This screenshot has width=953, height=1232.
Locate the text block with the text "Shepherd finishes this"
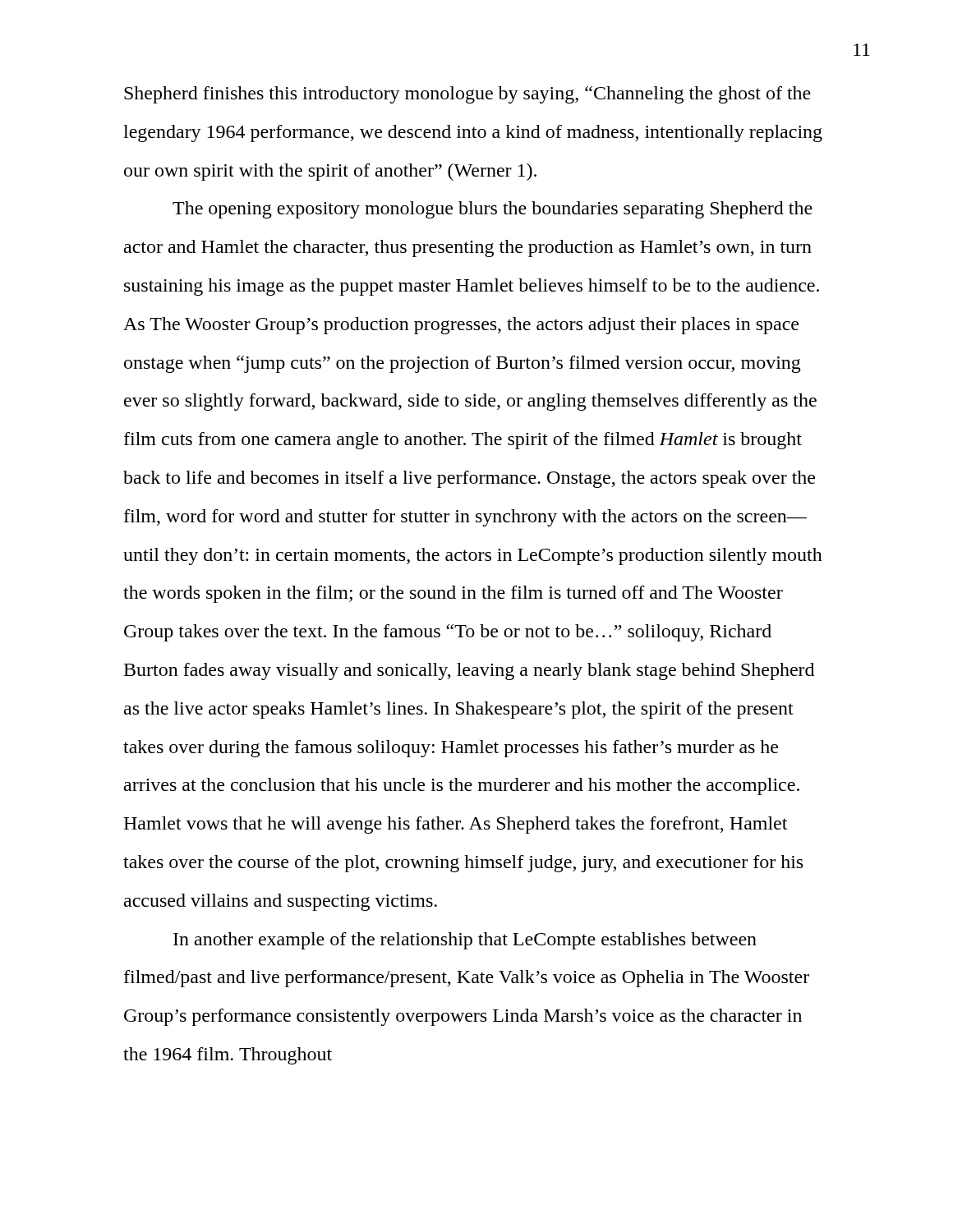pyautogui.click(x=473, y=131)
